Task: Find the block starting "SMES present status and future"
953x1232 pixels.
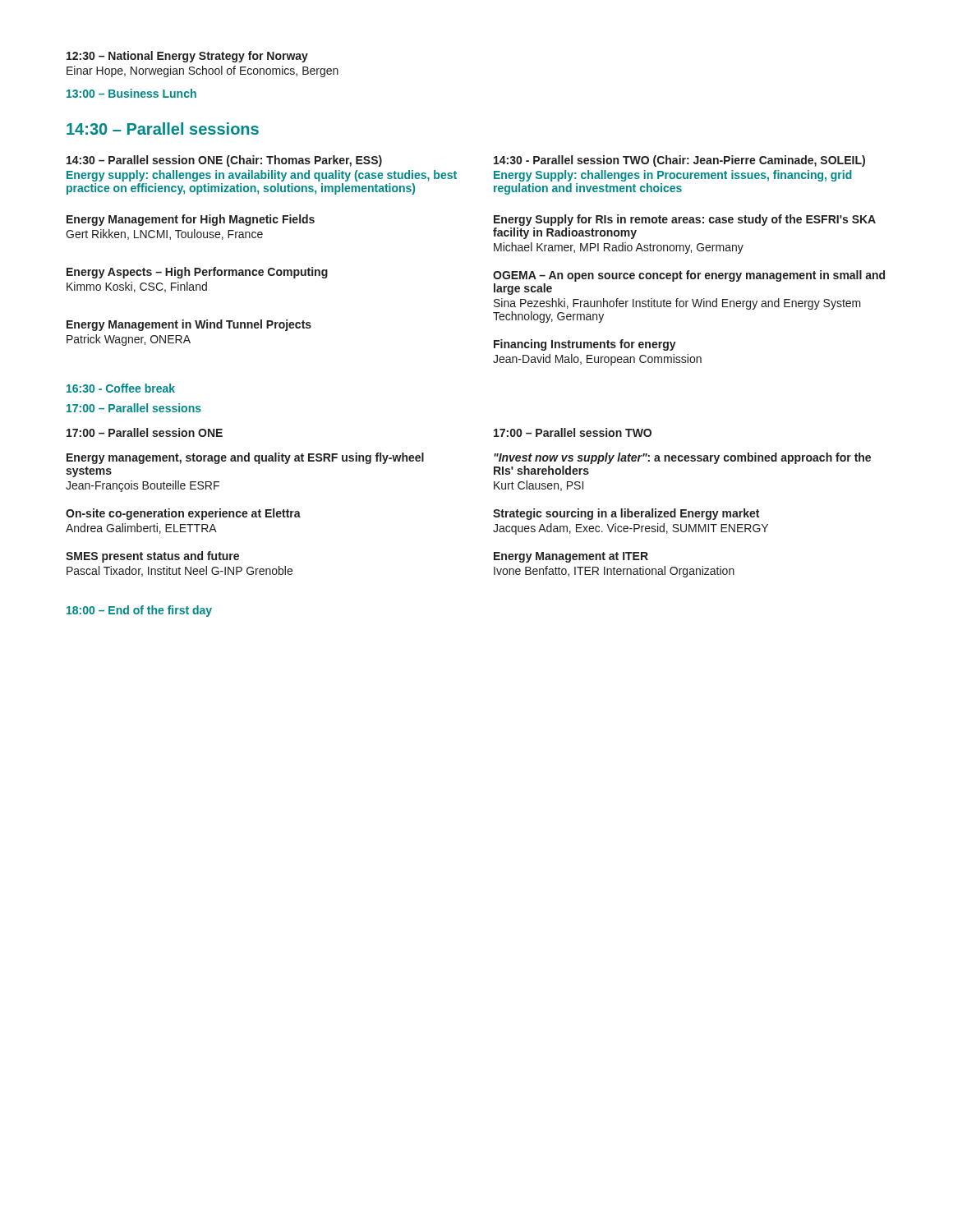Action: pos(153,556)
